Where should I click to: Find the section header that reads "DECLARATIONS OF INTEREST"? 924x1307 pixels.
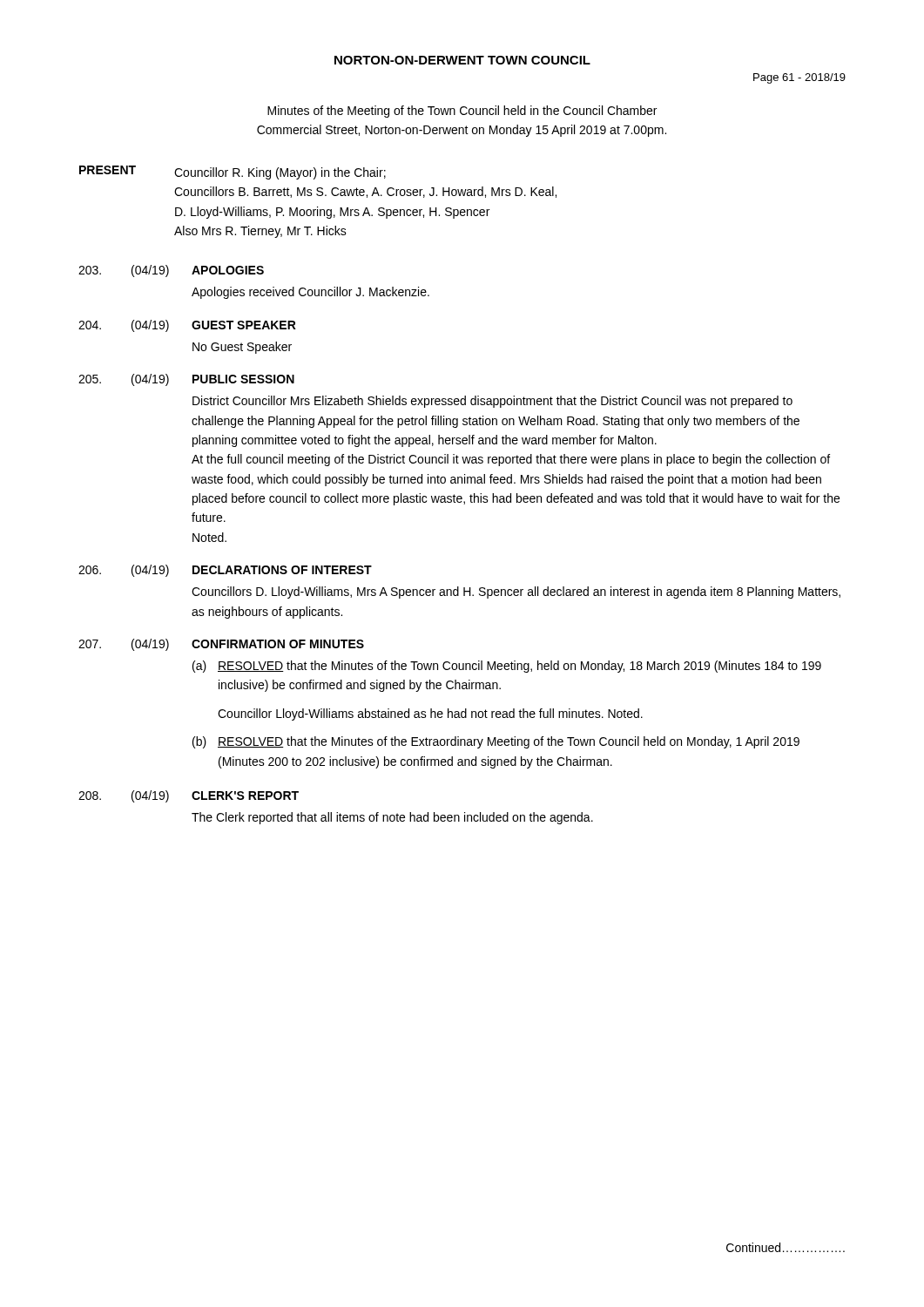click(x=282, y=570)
